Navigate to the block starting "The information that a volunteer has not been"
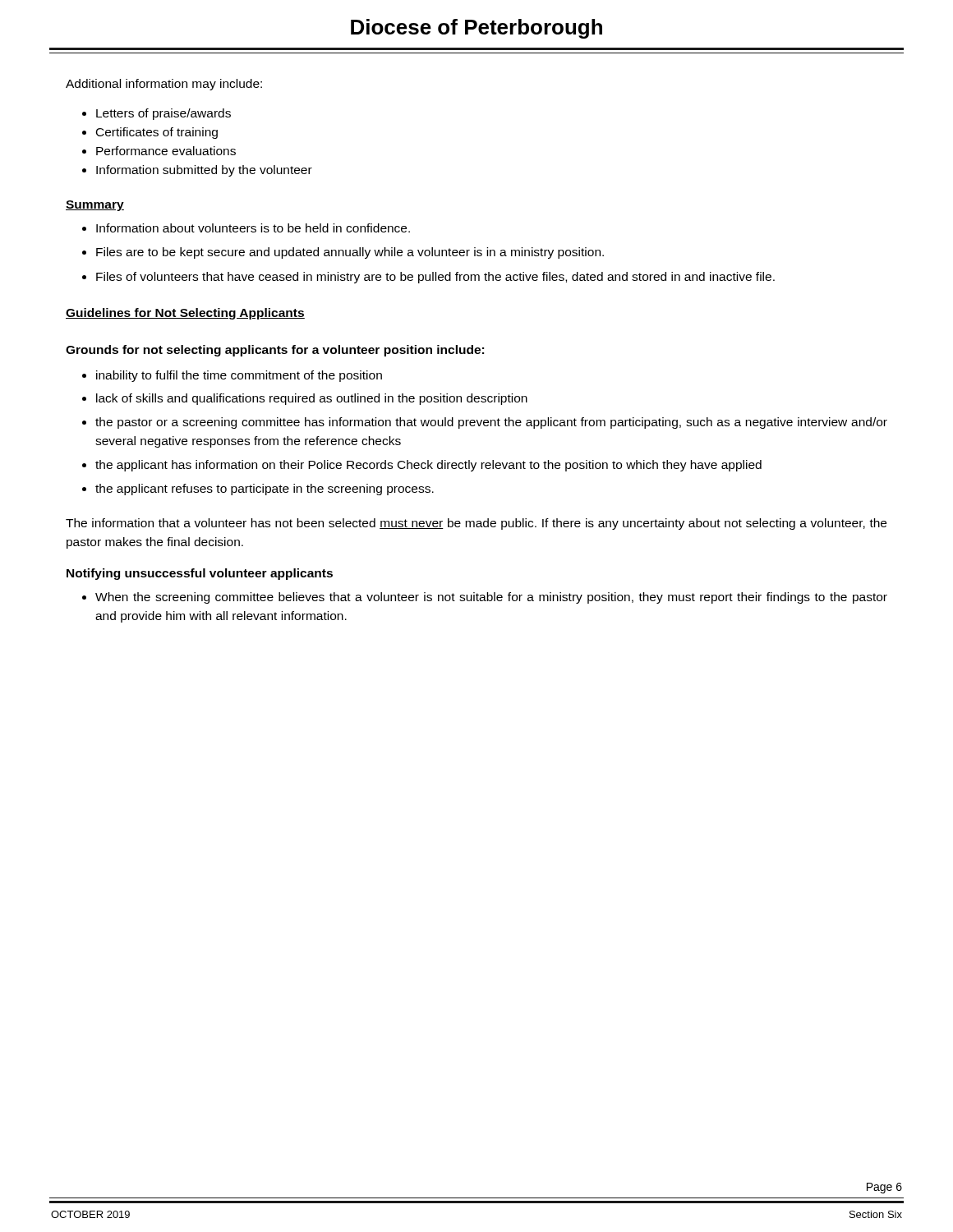This screenshot has width=953, height=1232. click(x=476, y=532)
